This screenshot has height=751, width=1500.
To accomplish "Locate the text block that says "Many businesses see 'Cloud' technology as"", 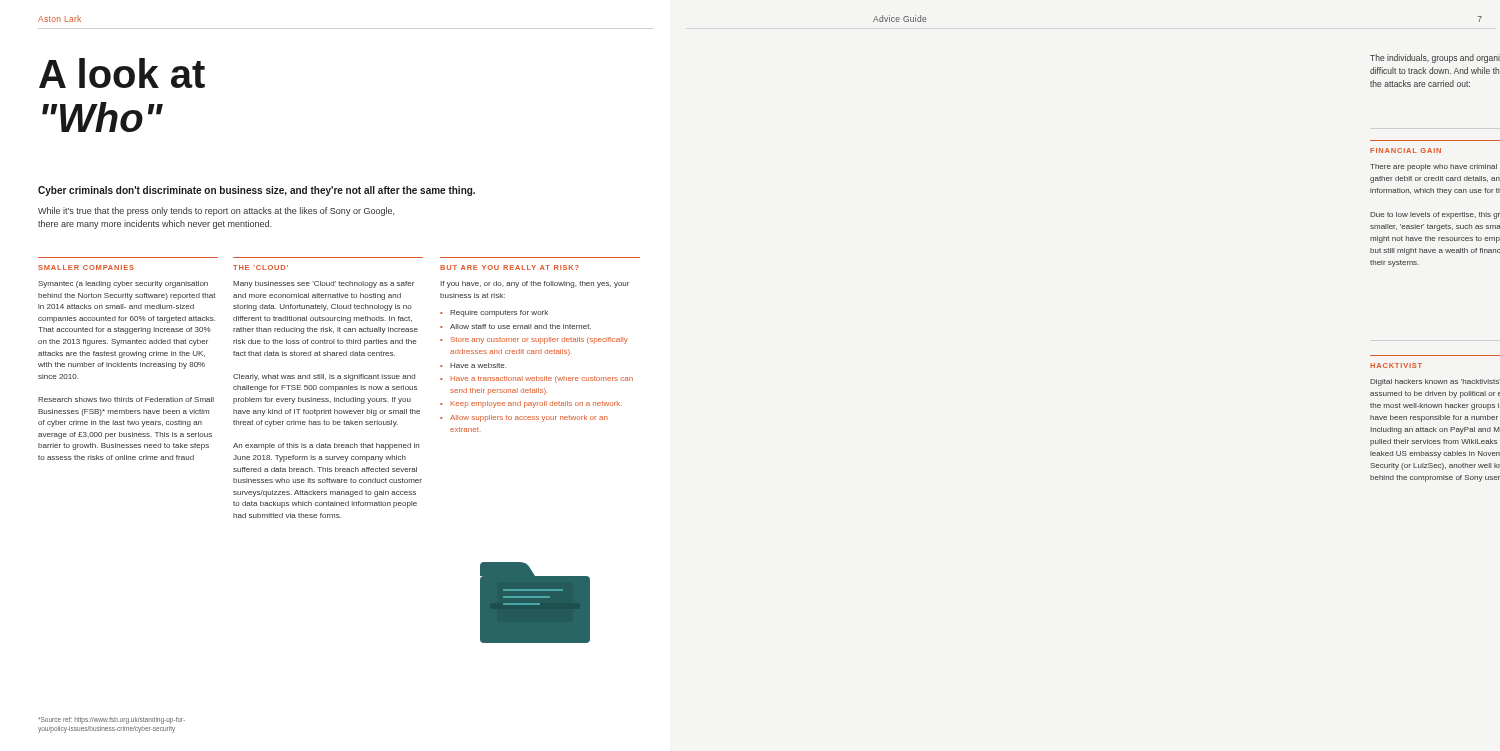I will tap(327, 399).
